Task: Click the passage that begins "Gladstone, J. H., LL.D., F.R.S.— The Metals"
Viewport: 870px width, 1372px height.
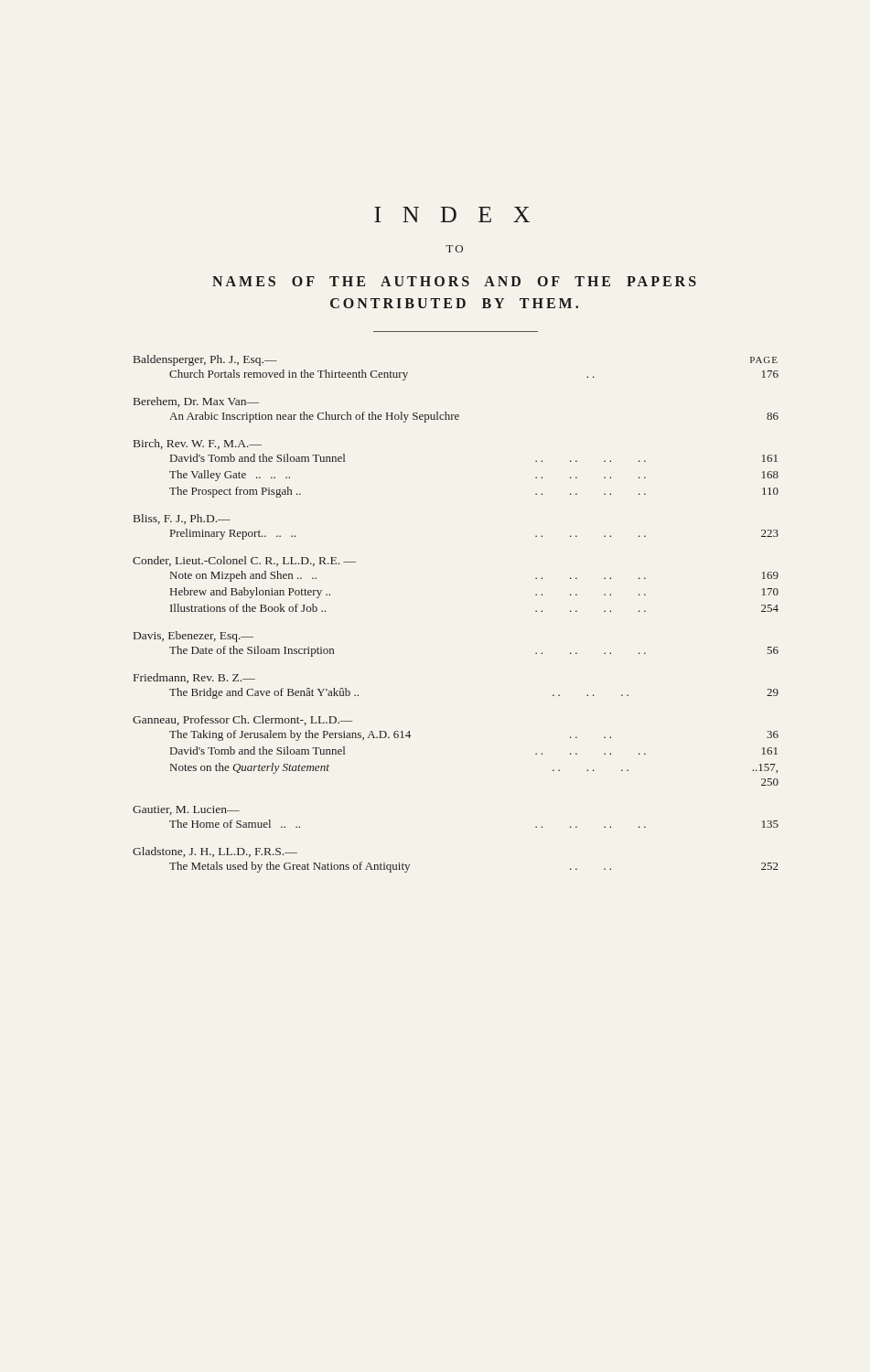Action: pyautogui.click(x=215, y=852)
